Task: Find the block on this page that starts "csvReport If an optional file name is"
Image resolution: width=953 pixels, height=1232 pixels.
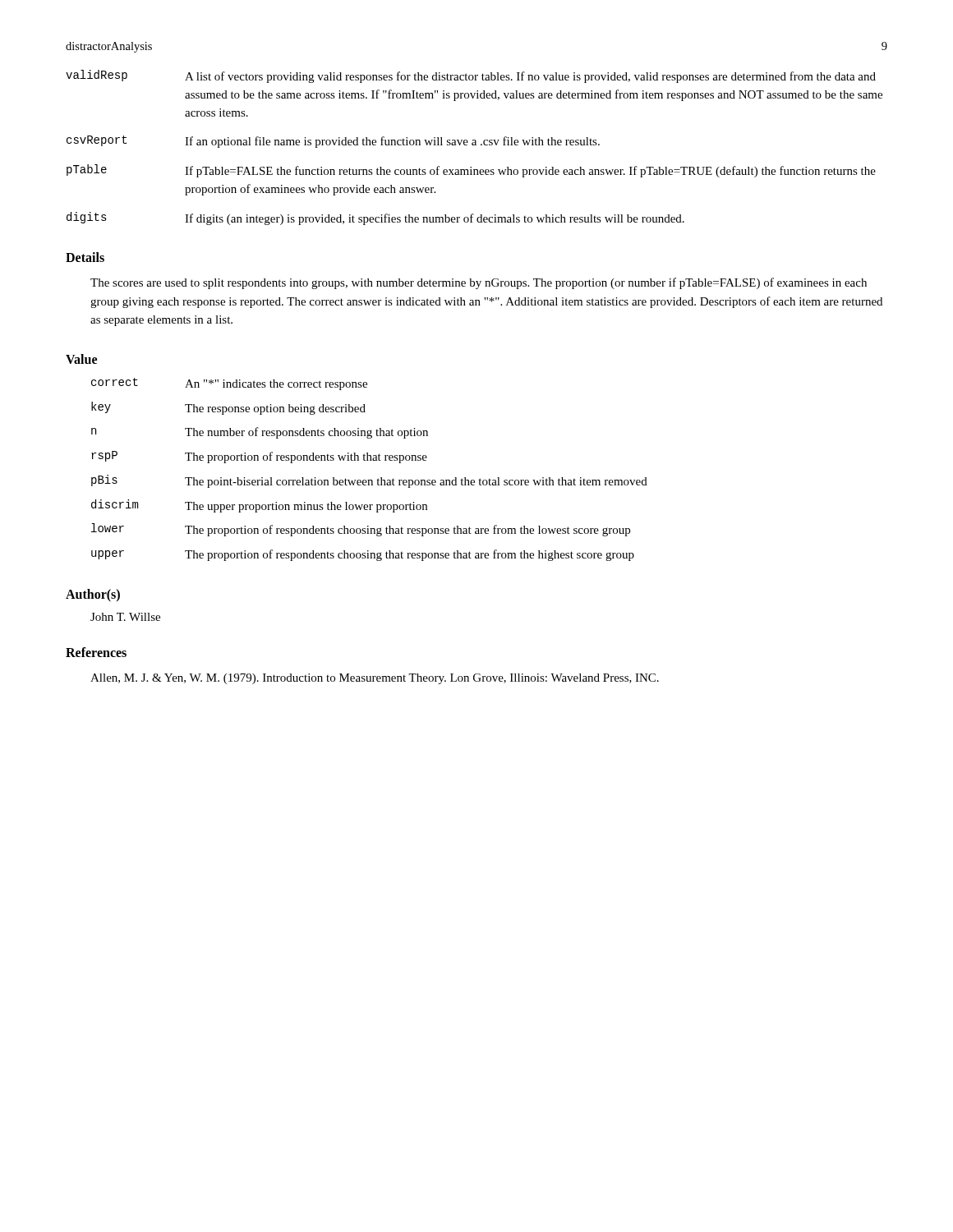Action: point(476,142)
